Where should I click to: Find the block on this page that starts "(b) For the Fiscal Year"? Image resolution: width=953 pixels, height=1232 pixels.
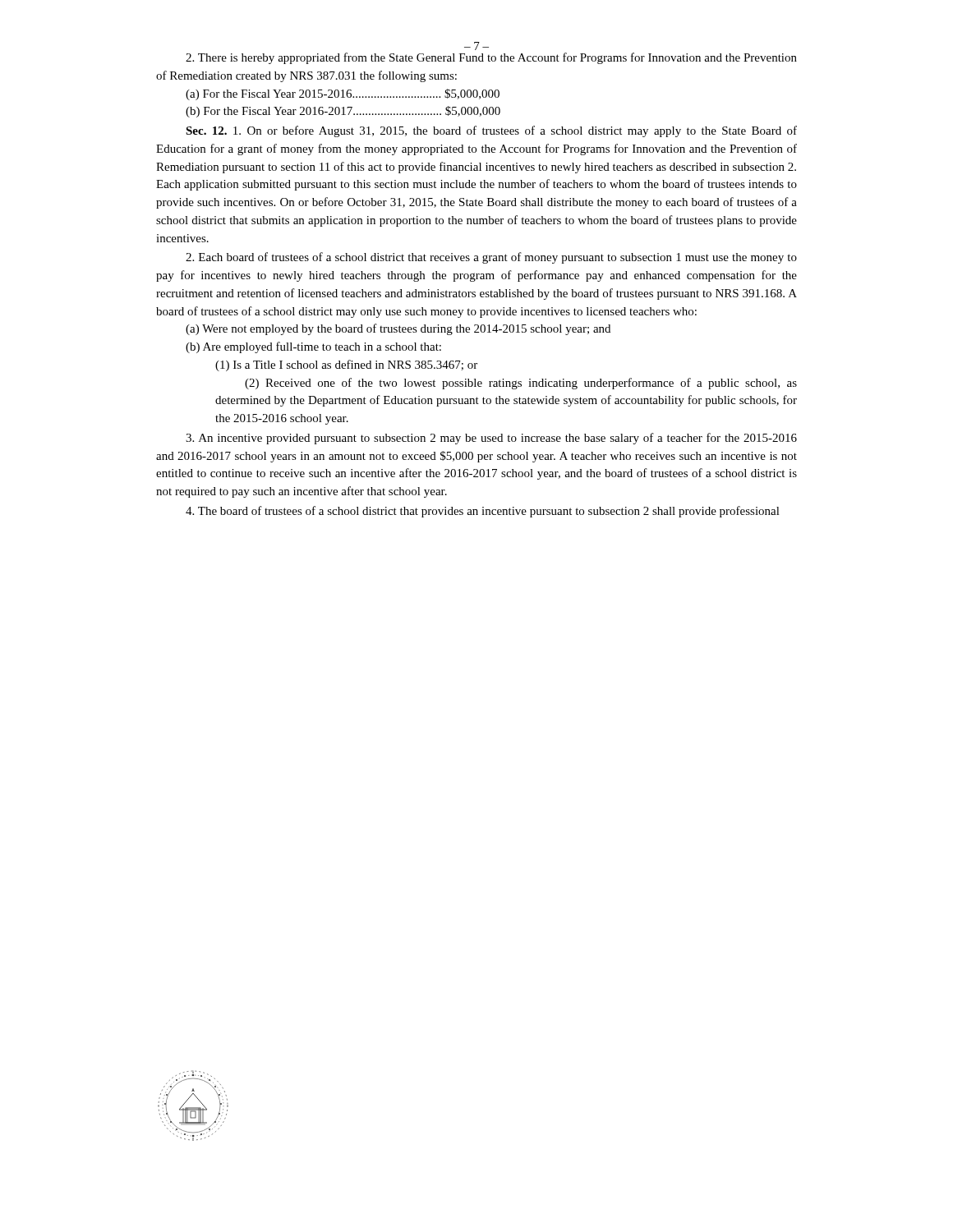pos(491,112)
